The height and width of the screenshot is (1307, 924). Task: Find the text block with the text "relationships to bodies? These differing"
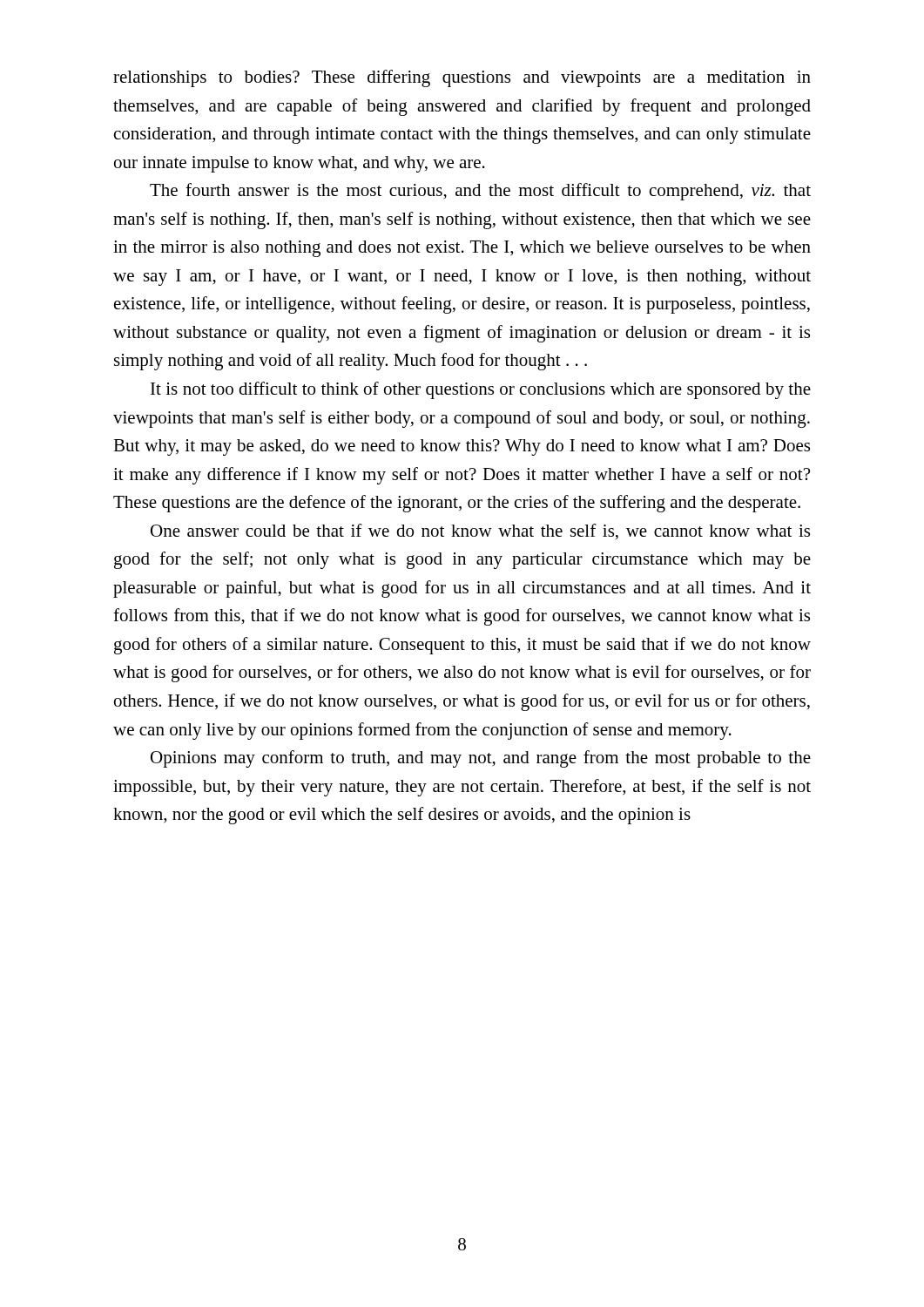coord(462,119)
